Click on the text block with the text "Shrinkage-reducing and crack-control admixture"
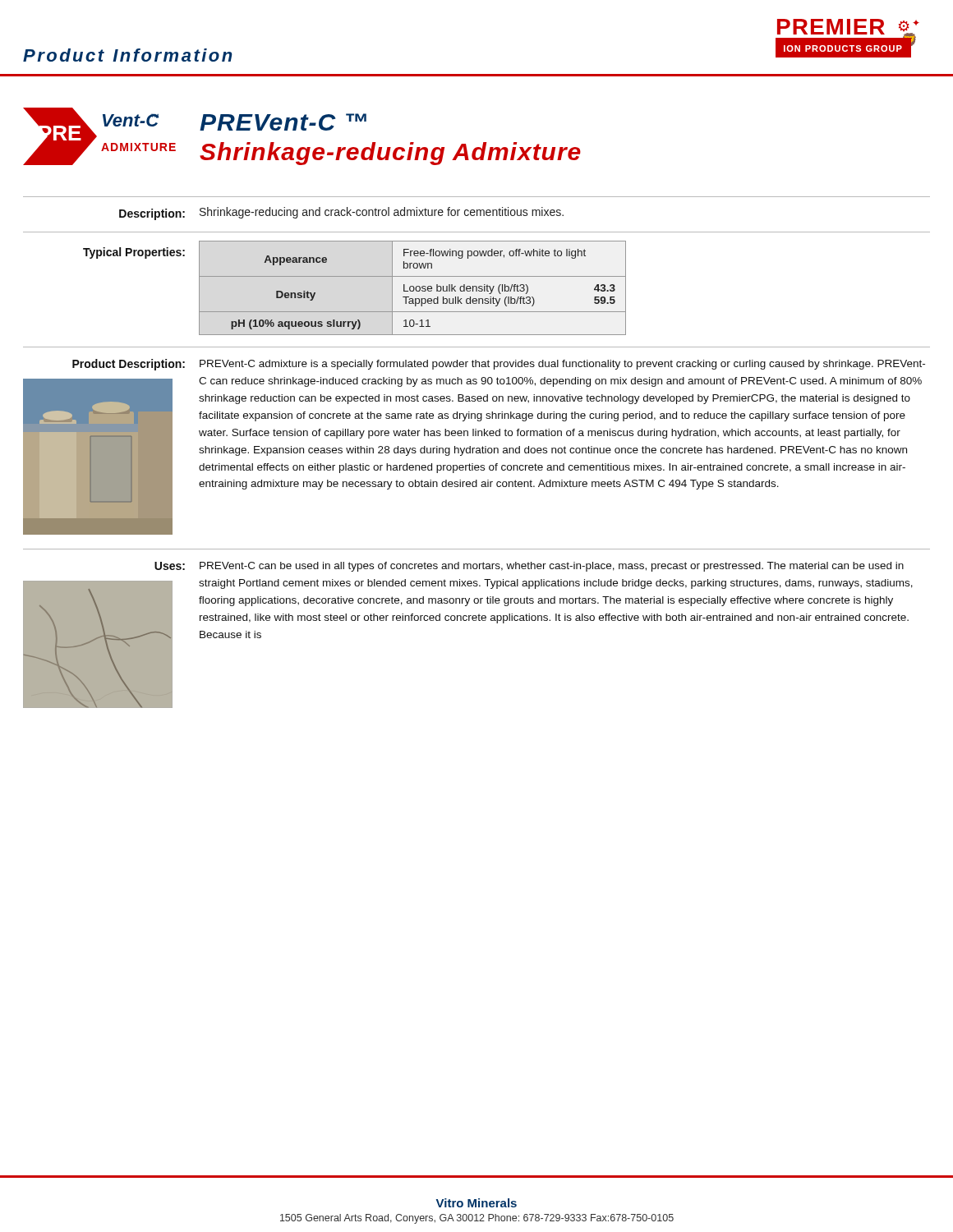The width and height of the screenshot is (953, 1232). [382, 212]
